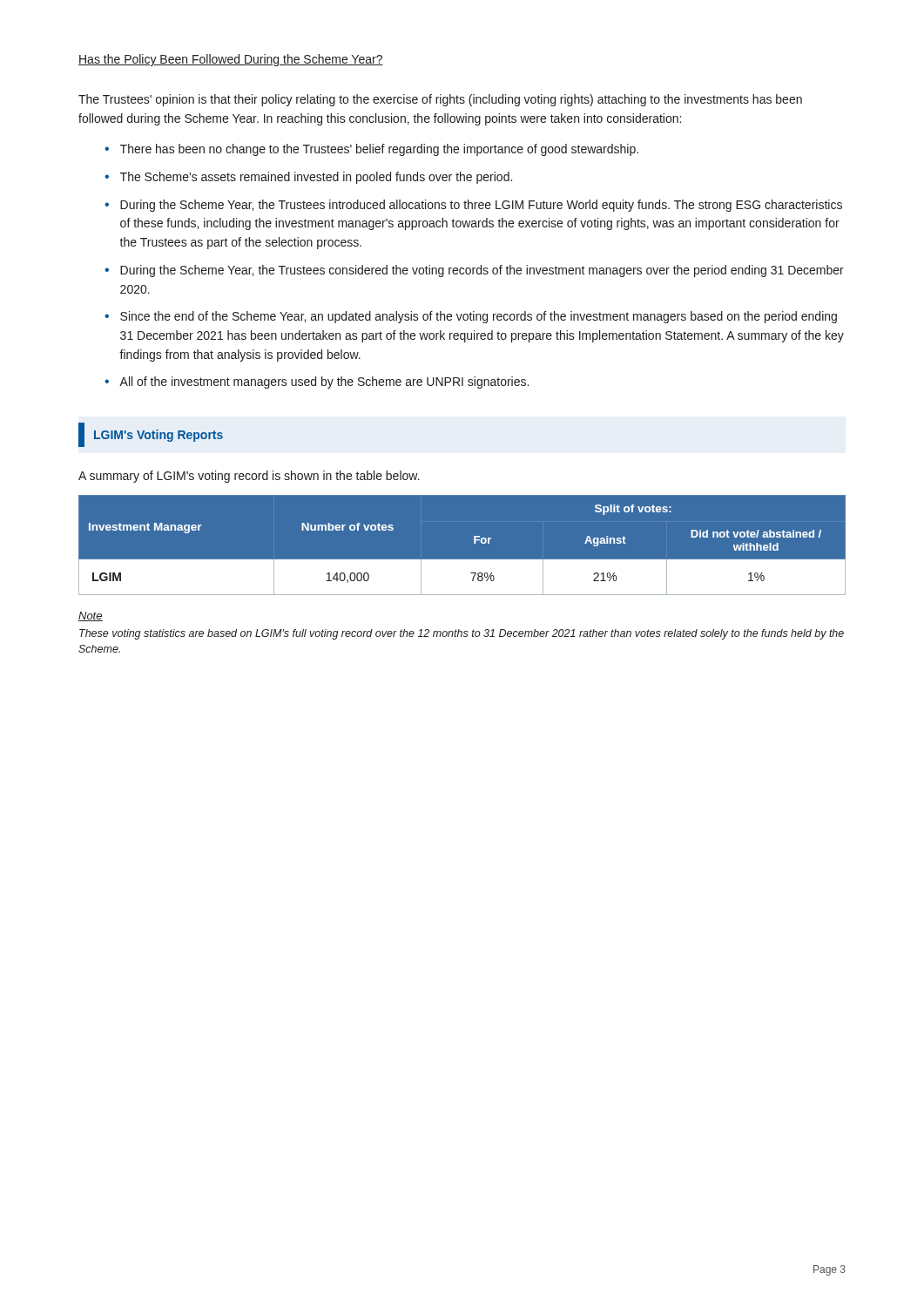Viewport: 924px width, 1307px height.
Task: Navigate to the block starting "• All of the investment managers used"
Action: (317, 383)
